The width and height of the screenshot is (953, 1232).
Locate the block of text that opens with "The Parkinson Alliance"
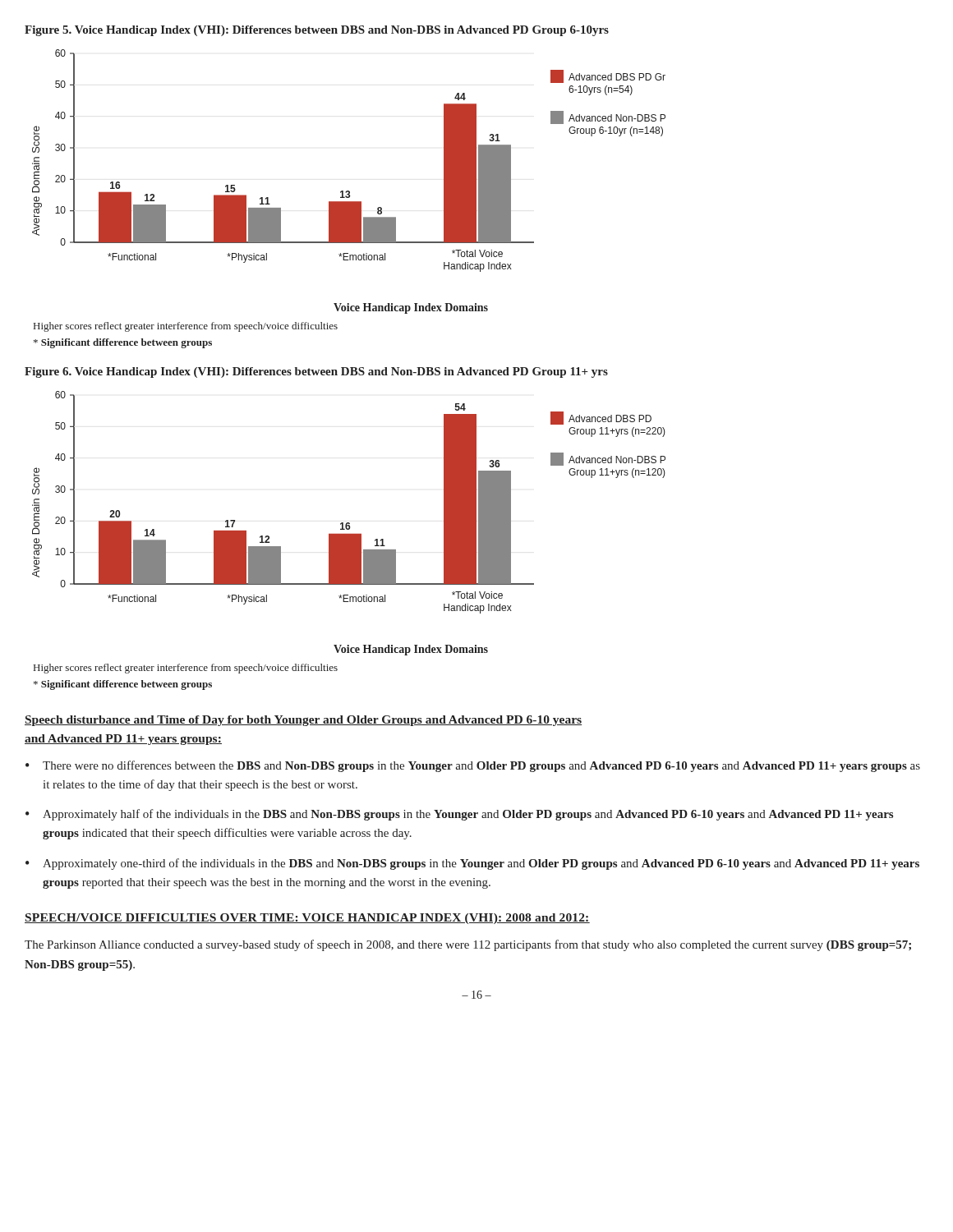pos(468,954)
